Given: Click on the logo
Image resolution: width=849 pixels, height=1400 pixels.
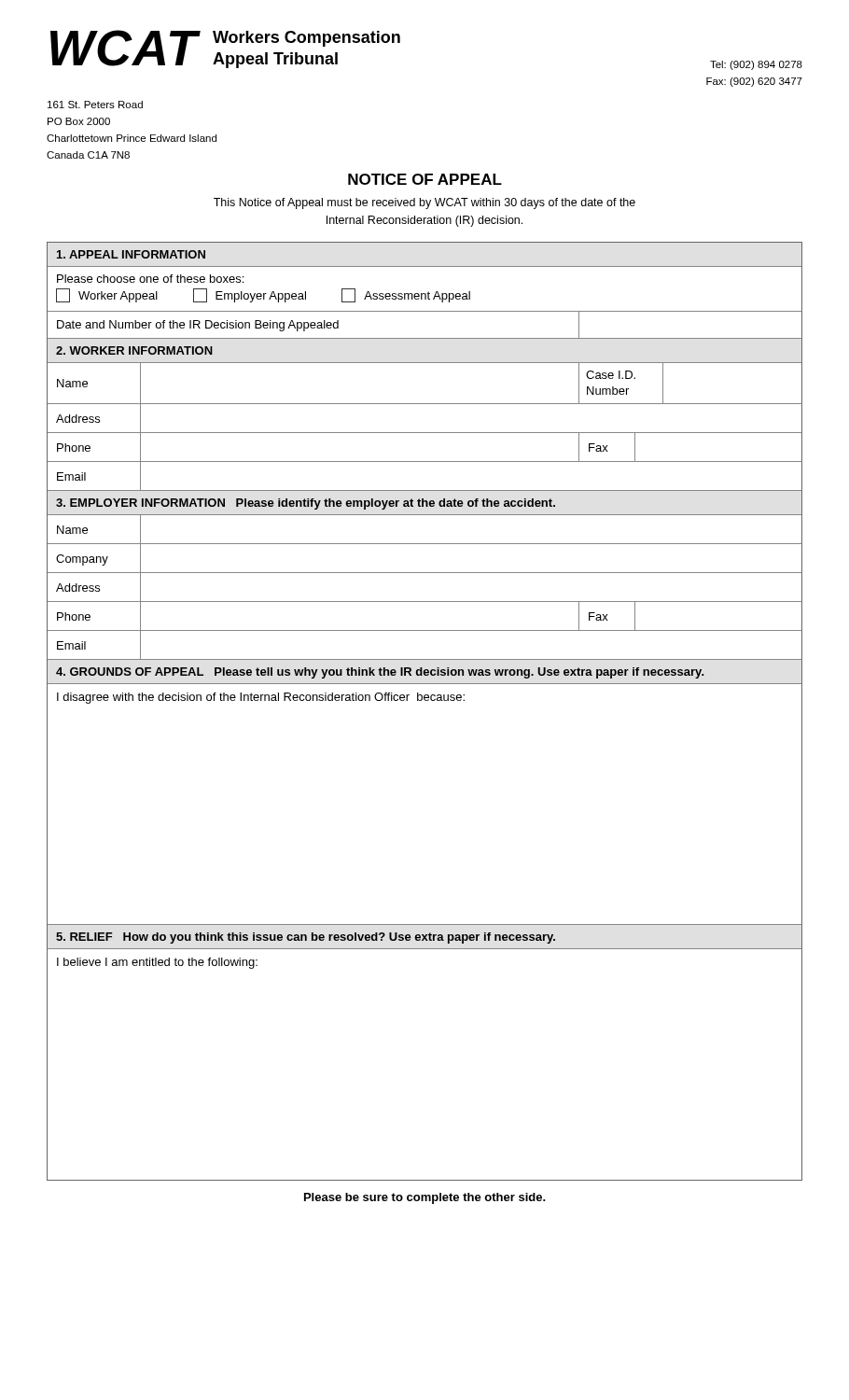Looking at the screenshot, I should click(224, 47).
